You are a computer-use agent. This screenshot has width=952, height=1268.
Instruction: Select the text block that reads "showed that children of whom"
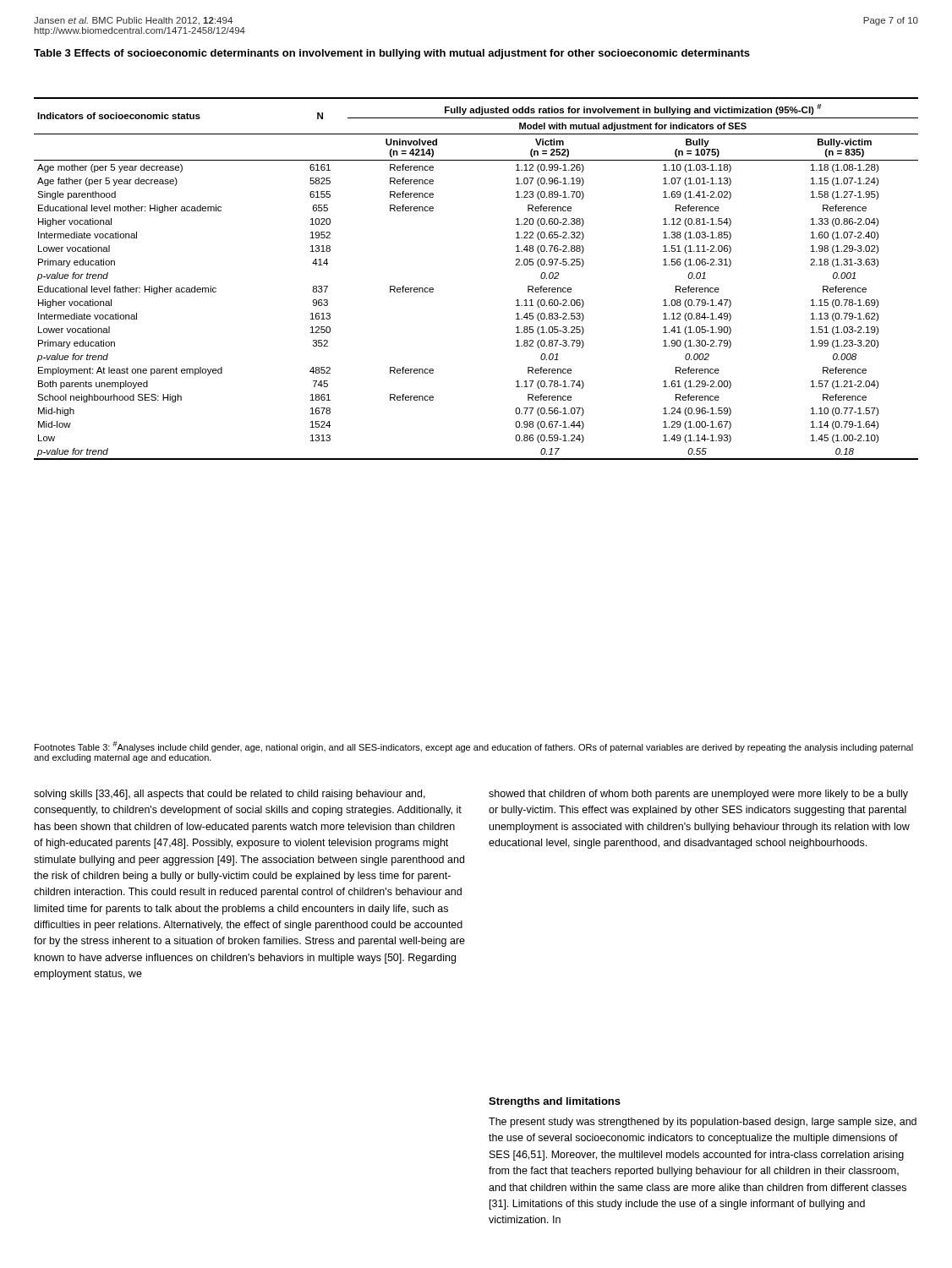click(699, 818)
